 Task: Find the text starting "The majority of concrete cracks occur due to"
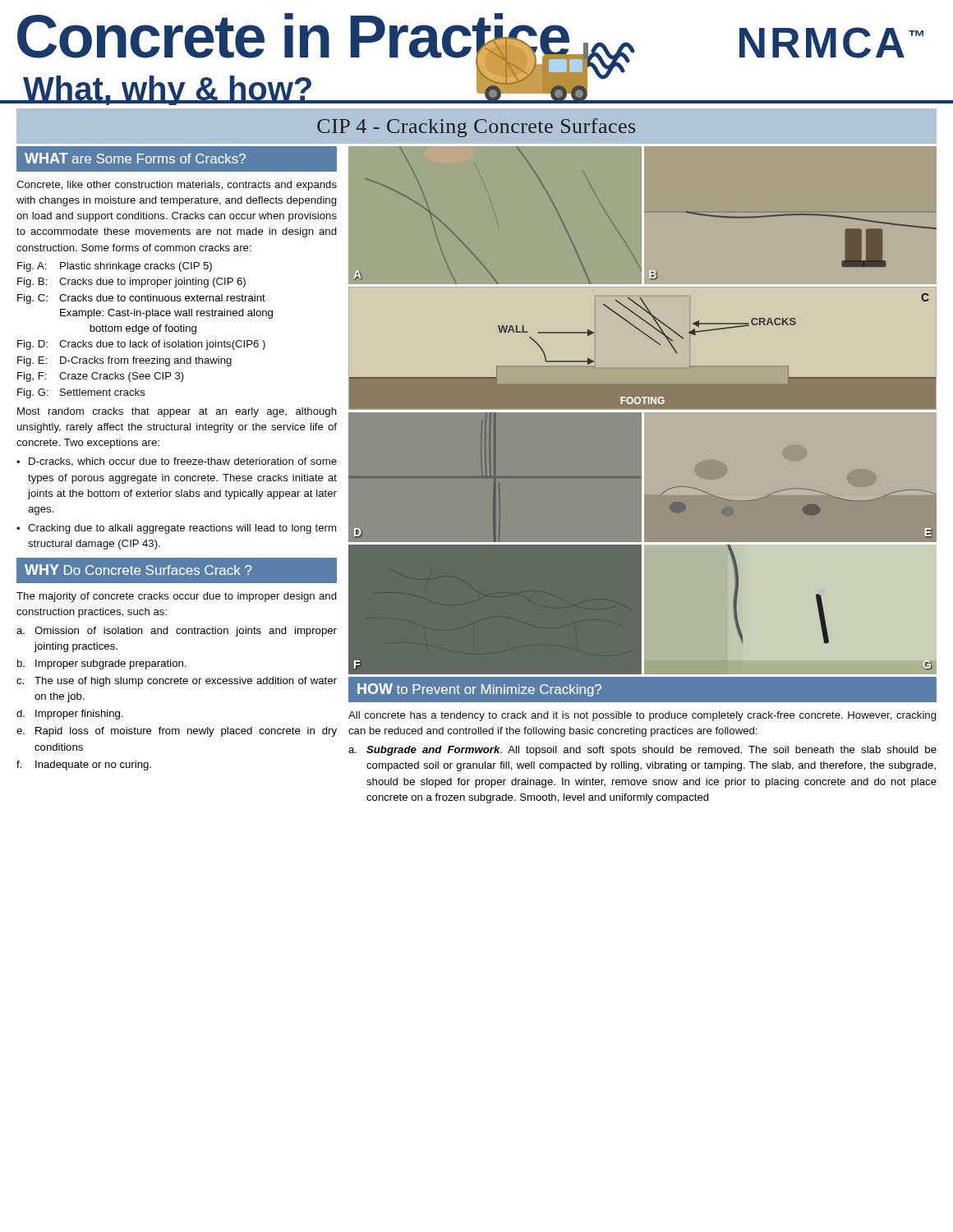[177, 604]
